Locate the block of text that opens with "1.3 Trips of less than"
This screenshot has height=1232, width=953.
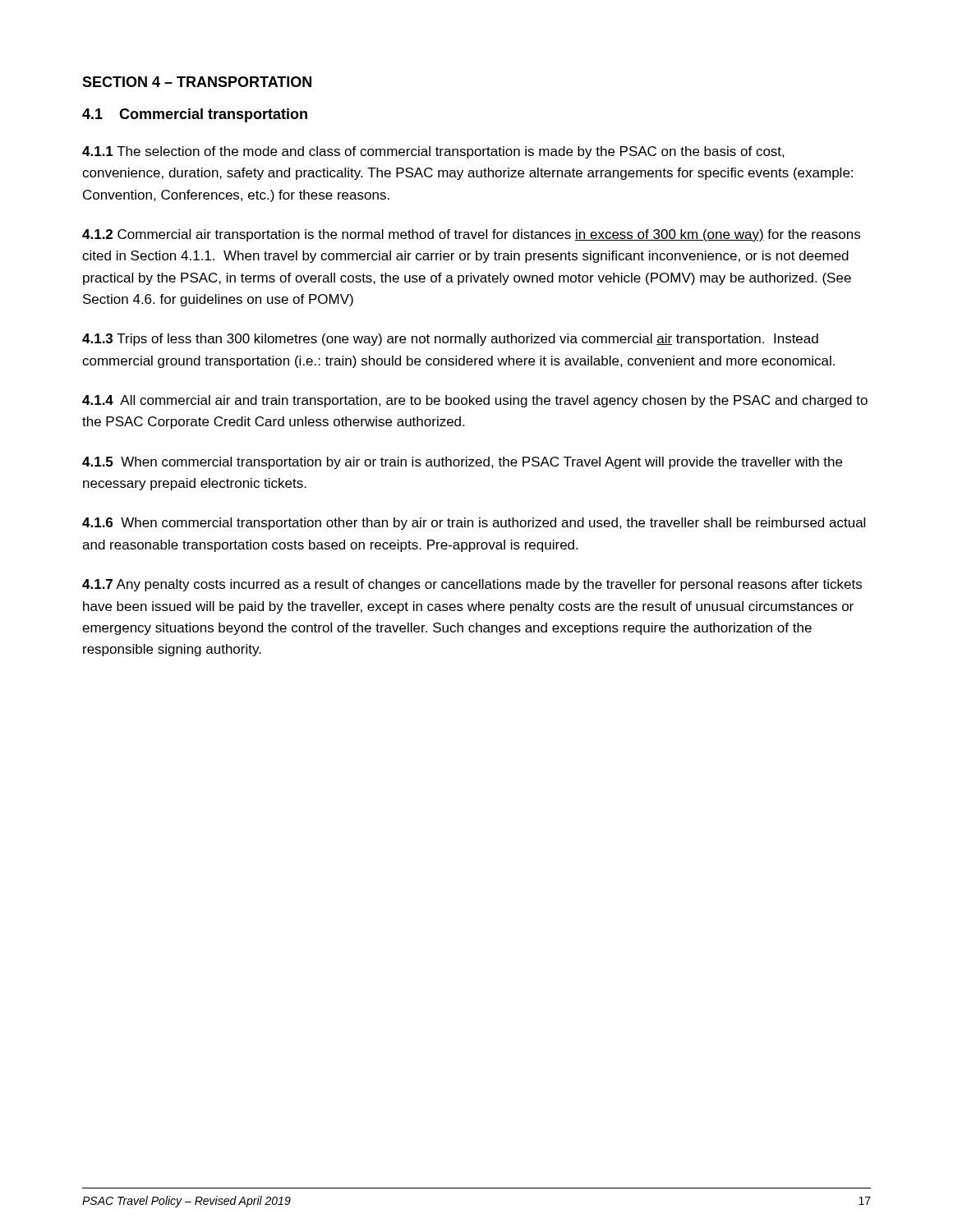[x=459, y=350]
